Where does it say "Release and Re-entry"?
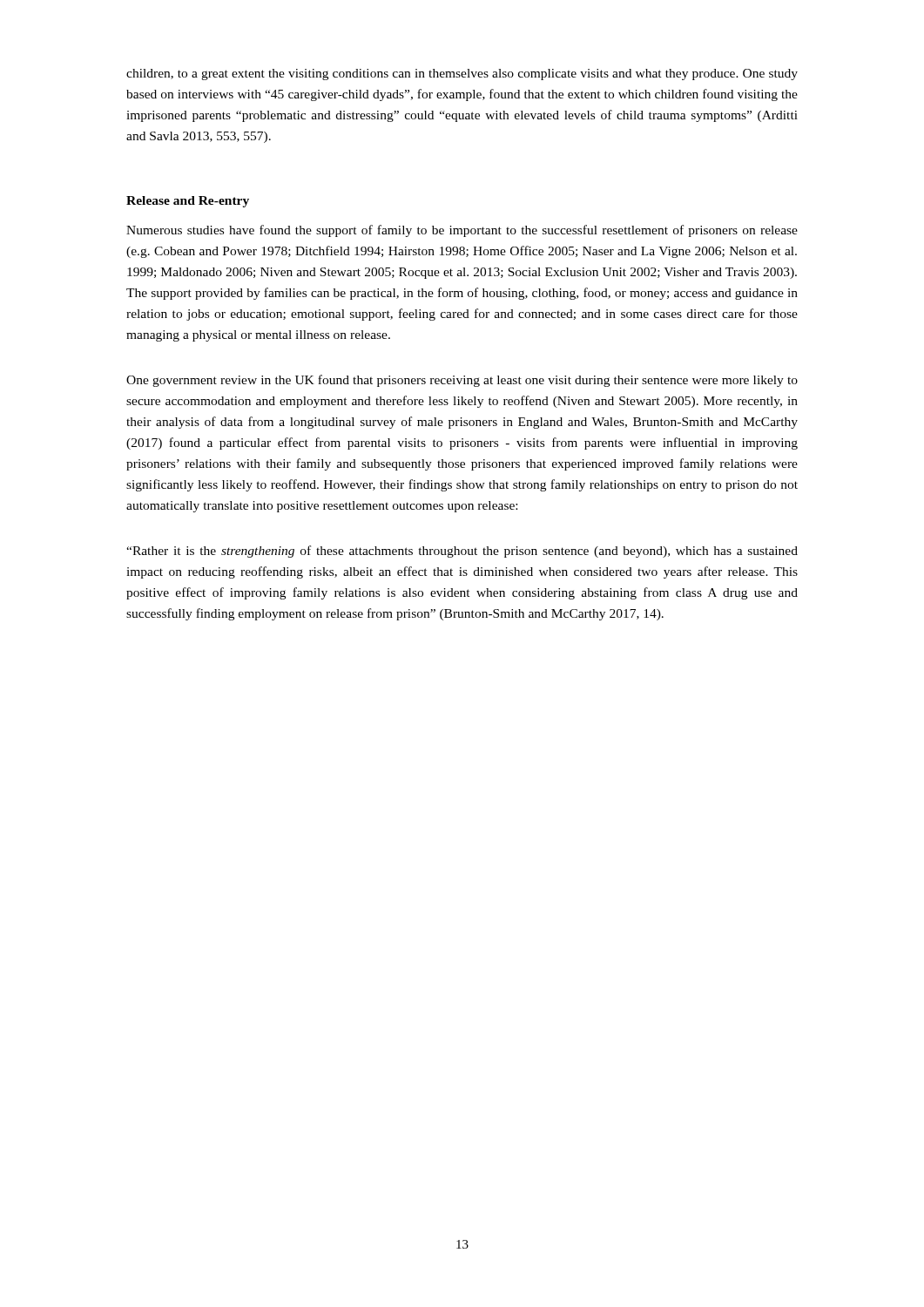The width and height of the screenshot is (924, 1307). coord(188,200)
